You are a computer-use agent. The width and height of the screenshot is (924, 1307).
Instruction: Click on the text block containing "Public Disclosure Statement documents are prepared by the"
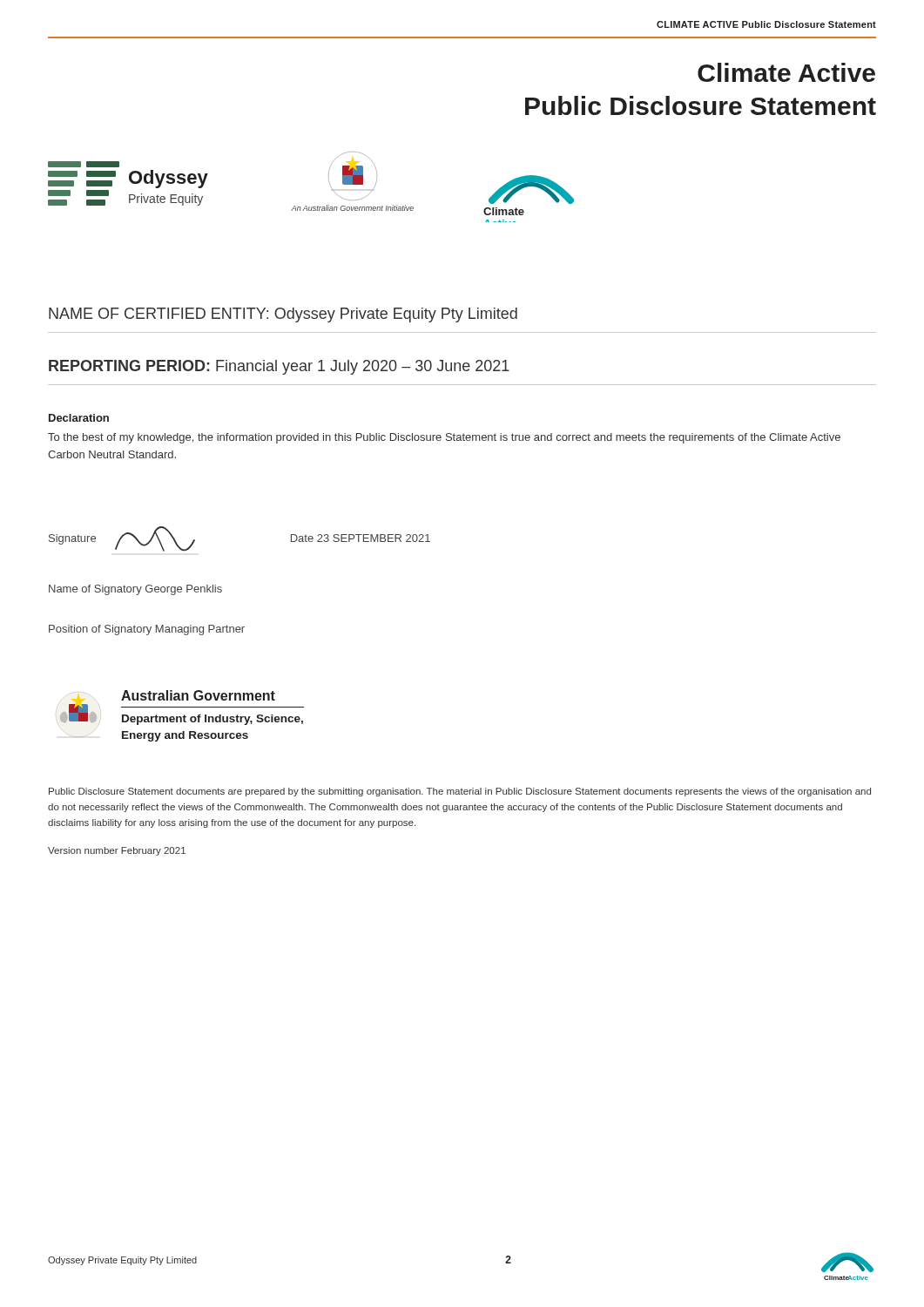pos(460,807)
